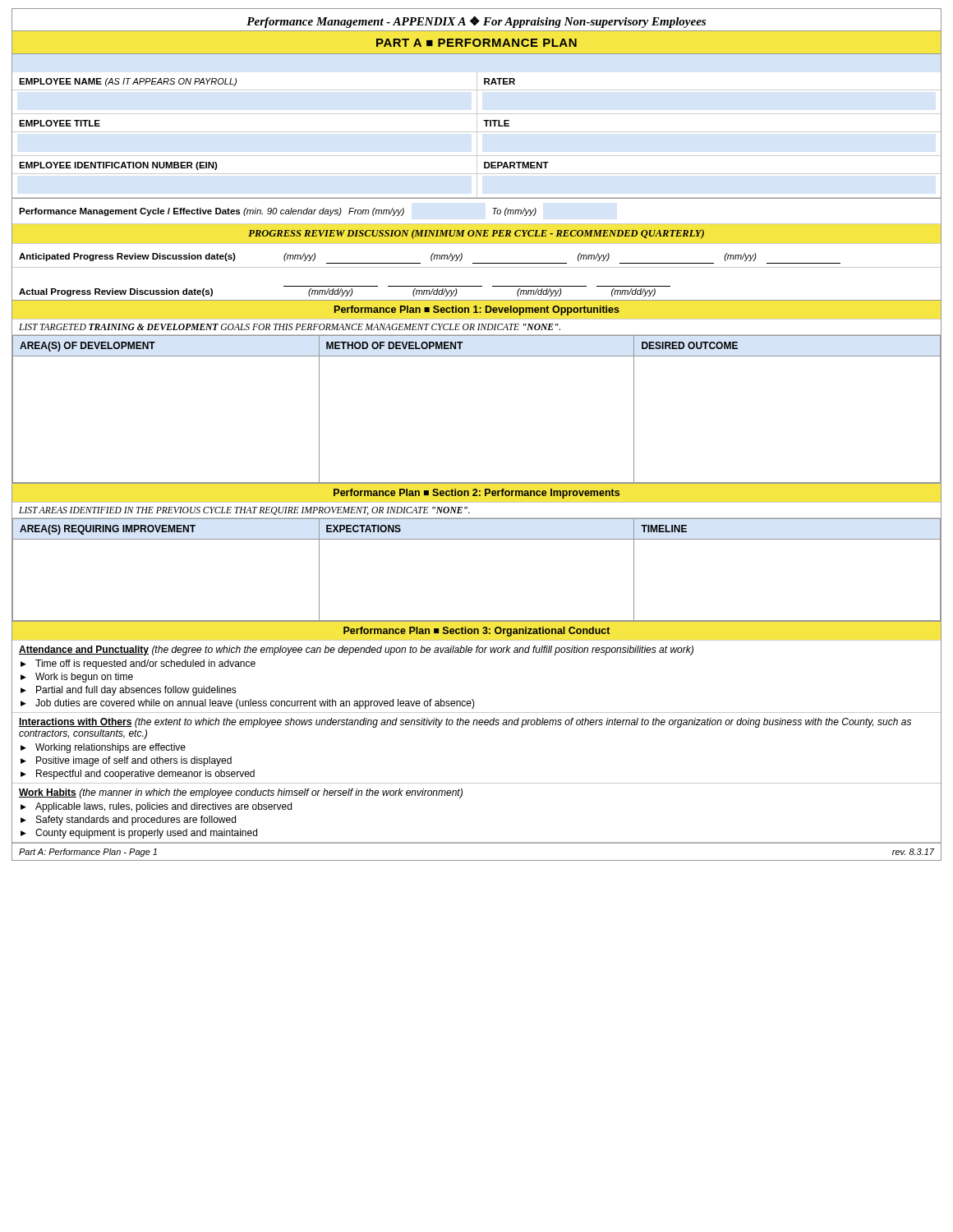Point to the block beginning "PROGRESS REVIEW DISCUSSION (MINIMUM"

pyautogui.click(x=476, y=233)
